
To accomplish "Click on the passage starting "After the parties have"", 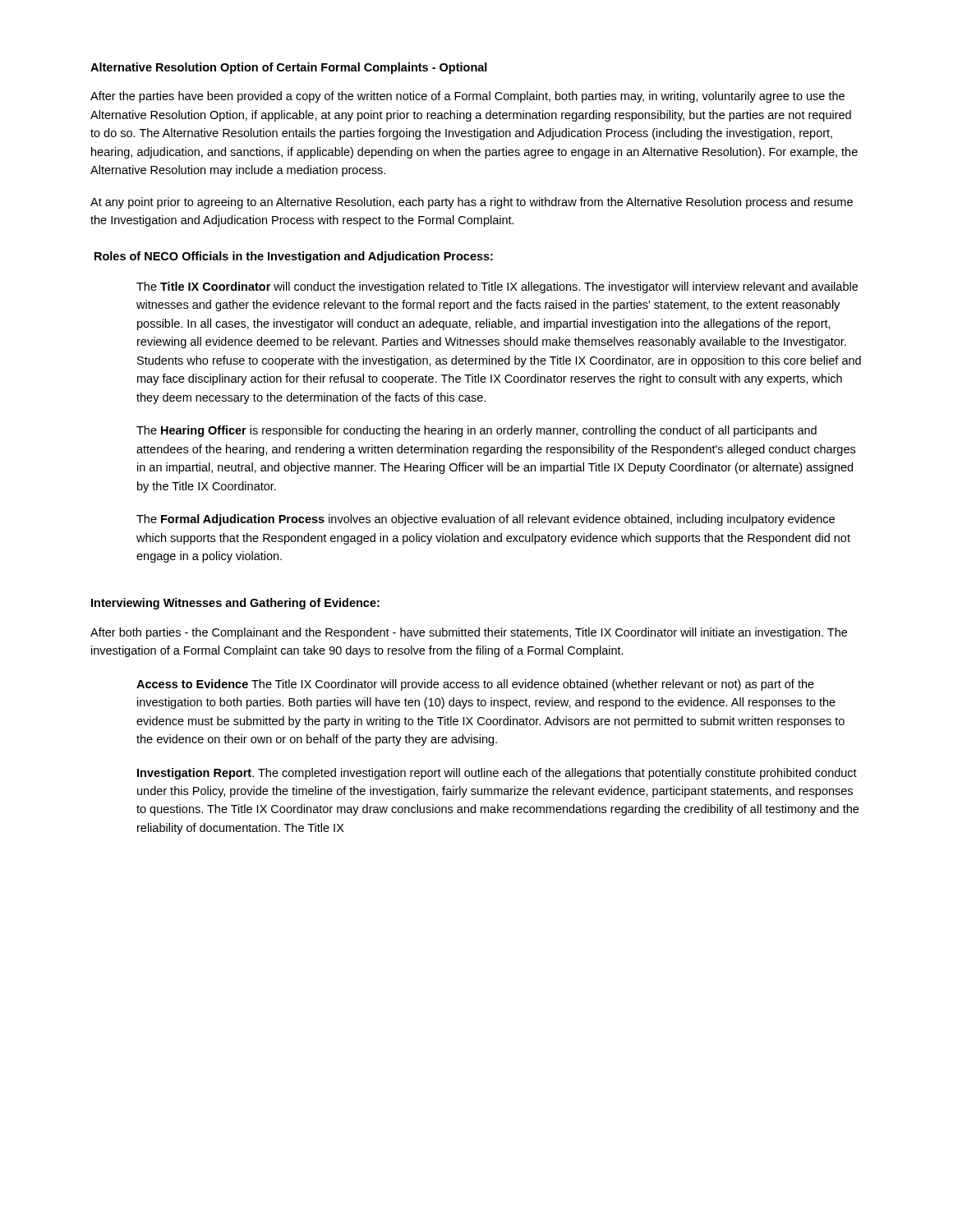I will pos(474,133).
